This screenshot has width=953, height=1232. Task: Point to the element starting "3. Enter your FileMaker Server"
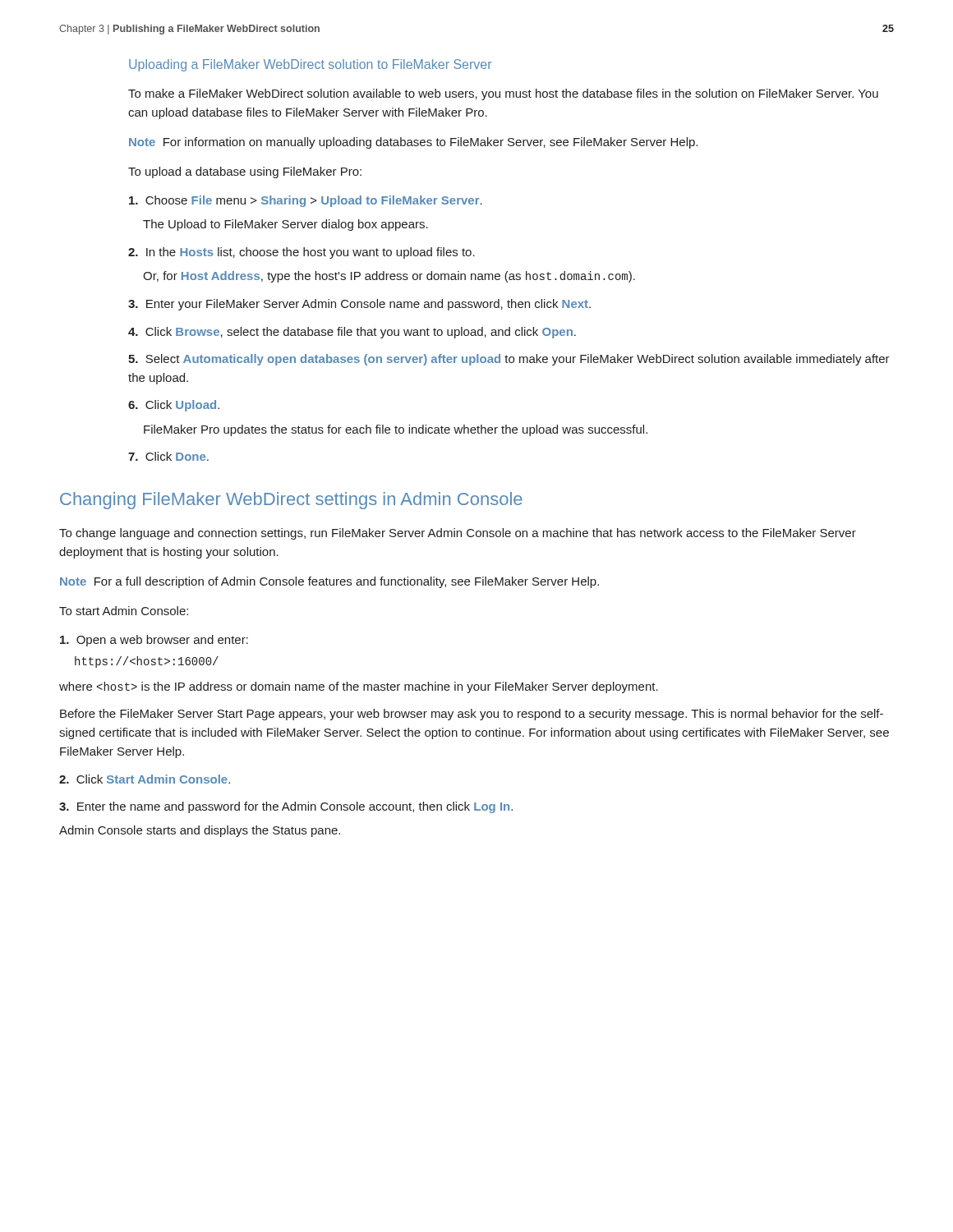click(360, 304)
